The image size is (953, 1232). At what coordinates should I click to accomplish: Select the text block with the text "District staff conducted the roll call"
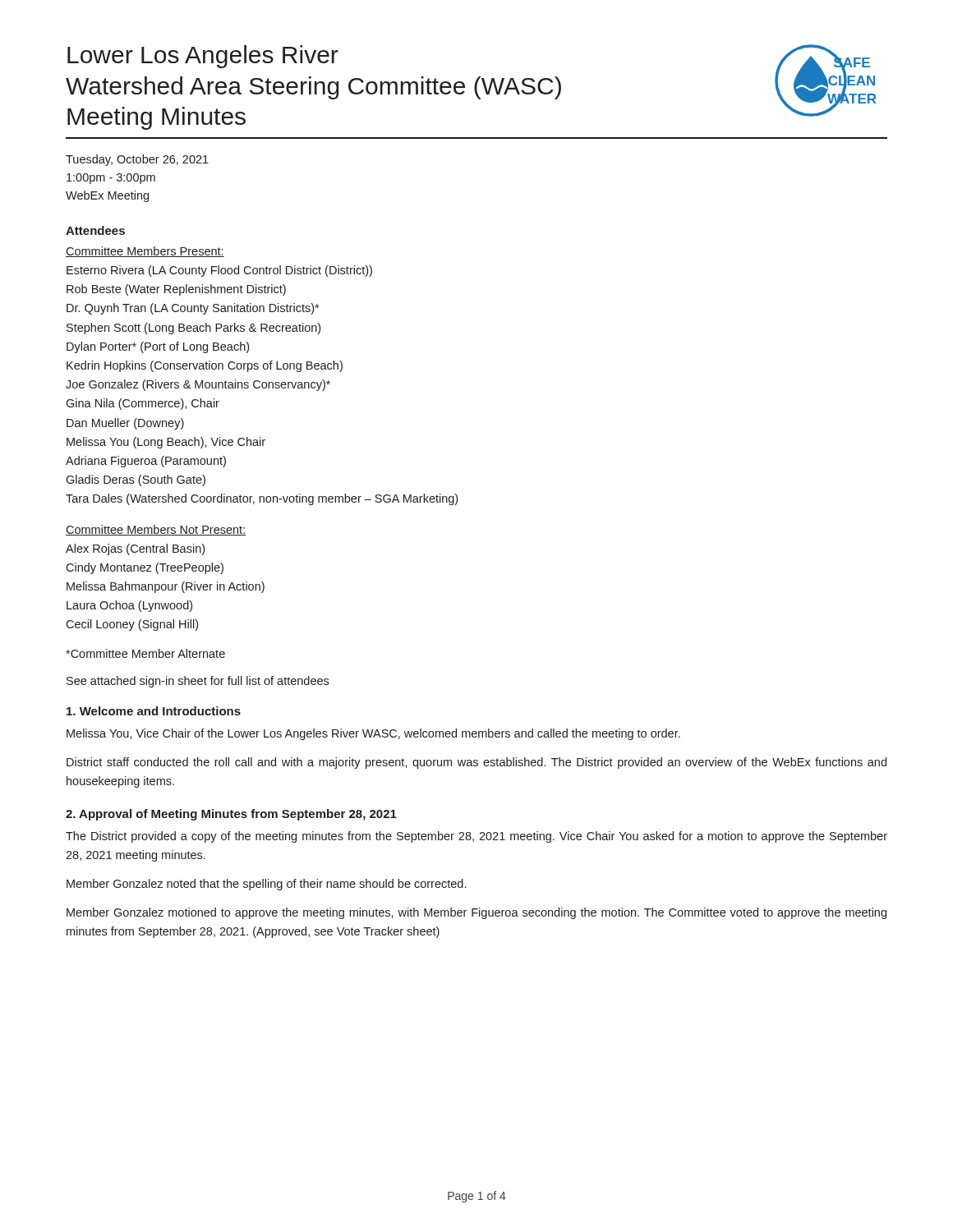[x=476, y=772]
